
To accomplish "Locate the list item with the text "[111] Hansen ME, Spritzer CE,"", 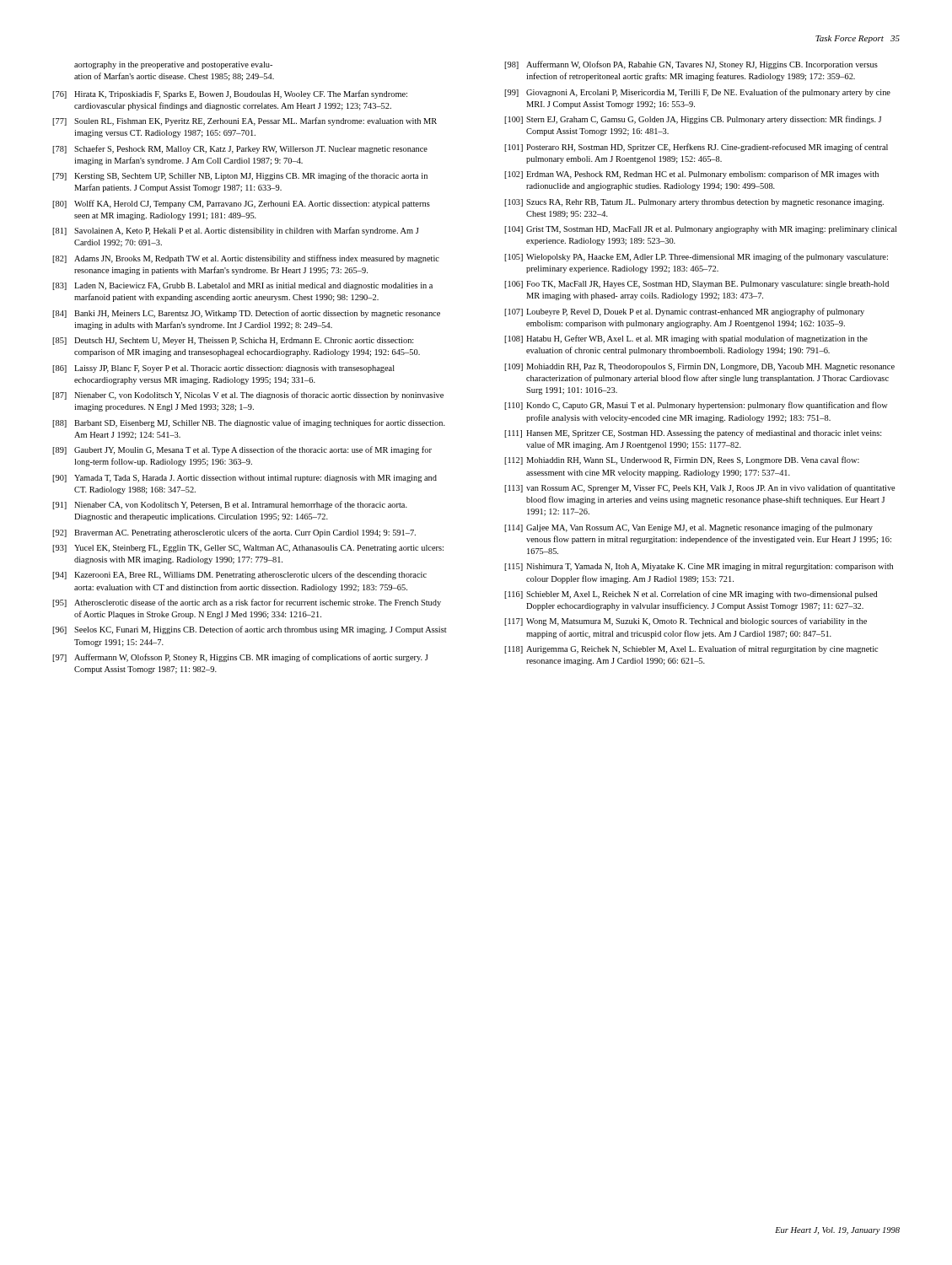I will pyautogui.click(x=702, y=439).
